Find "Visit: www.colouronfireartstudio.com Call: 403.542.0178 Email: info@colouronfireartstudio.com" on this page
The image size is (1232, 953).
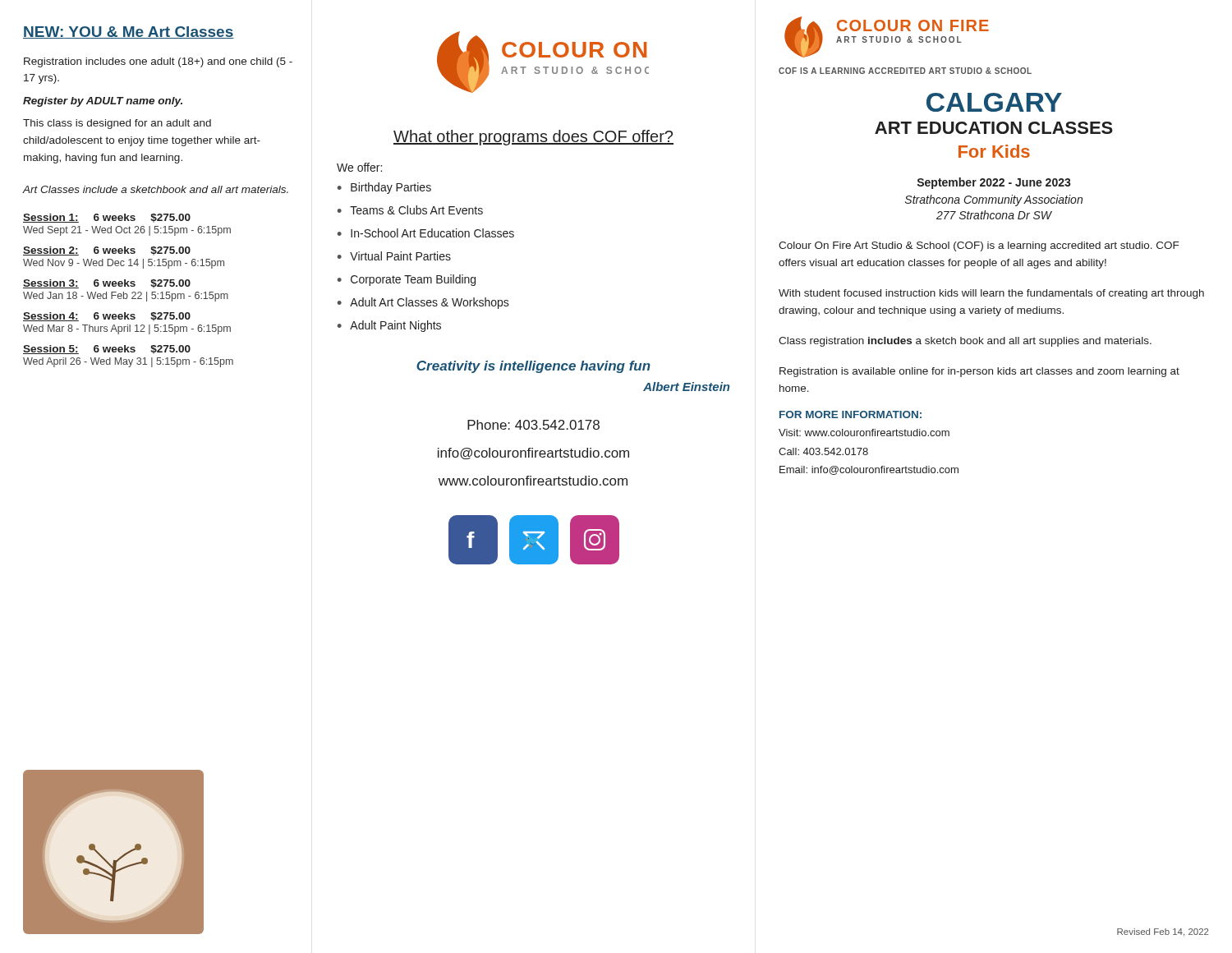pos(869,451)
